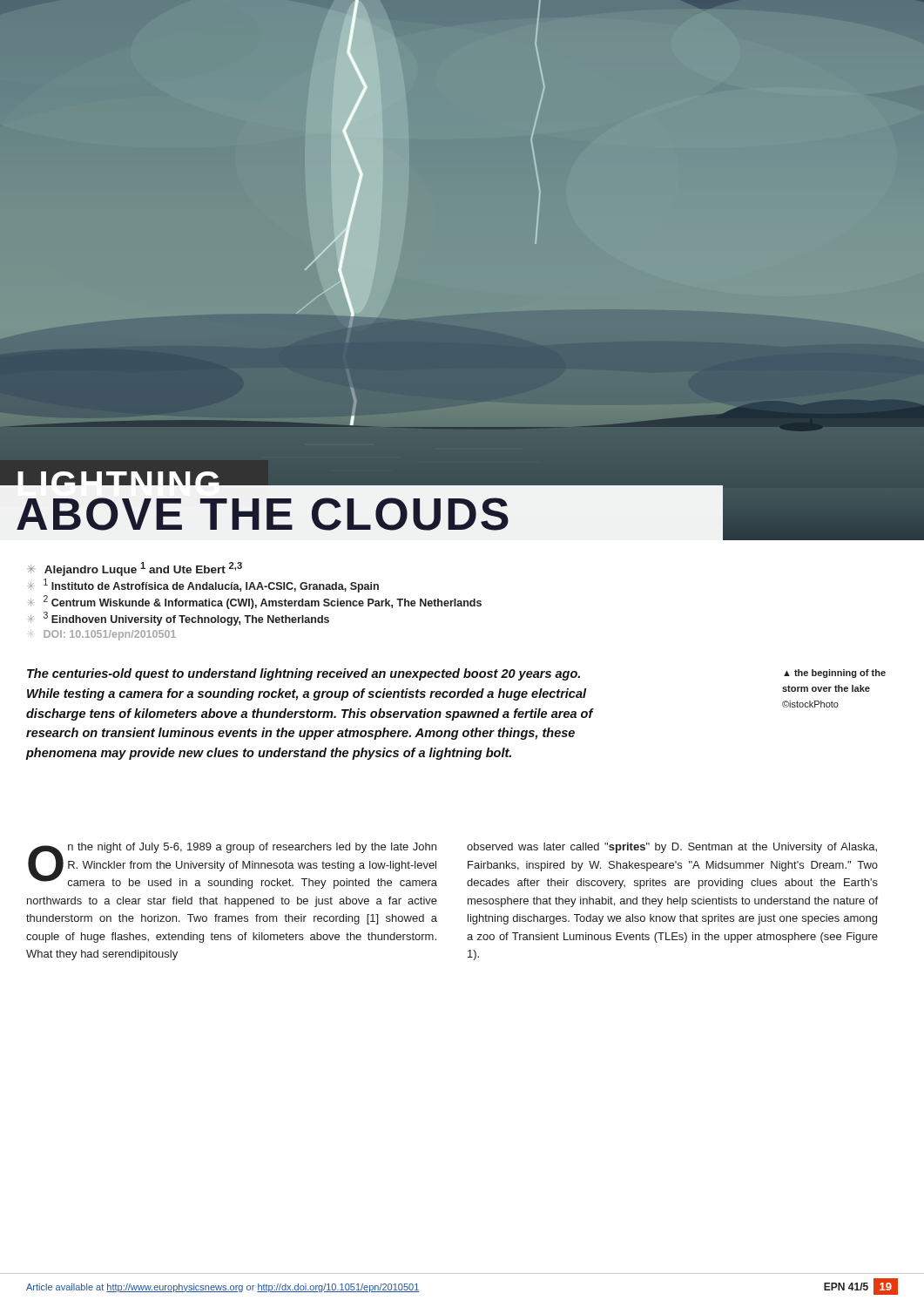Viewport: 924px width, 1307px height.
Task: Click on the text block containing "On the night"
Action: [232, 899]
